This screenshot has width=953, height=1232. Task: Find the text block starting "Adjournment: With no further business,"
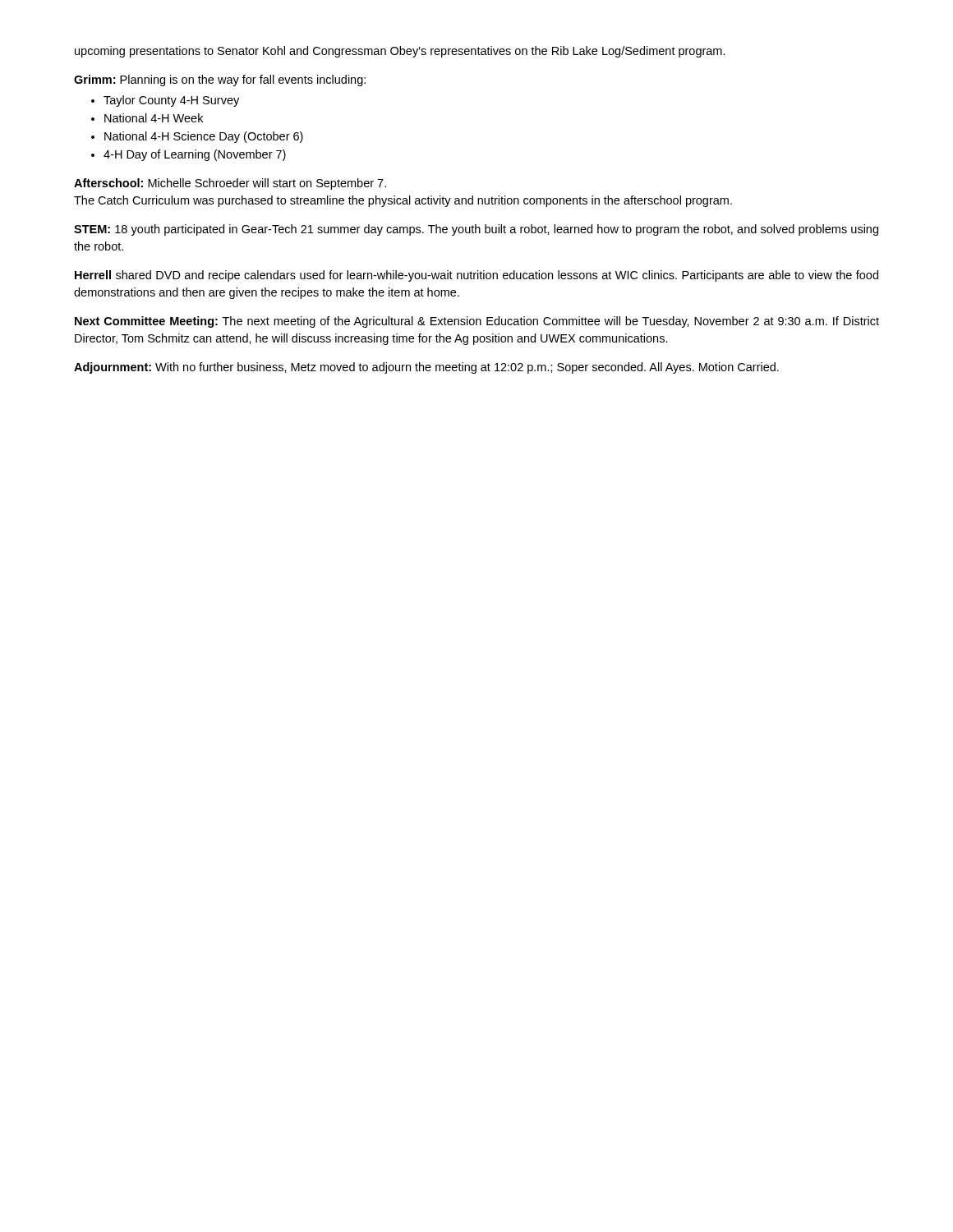click(427, 367)
